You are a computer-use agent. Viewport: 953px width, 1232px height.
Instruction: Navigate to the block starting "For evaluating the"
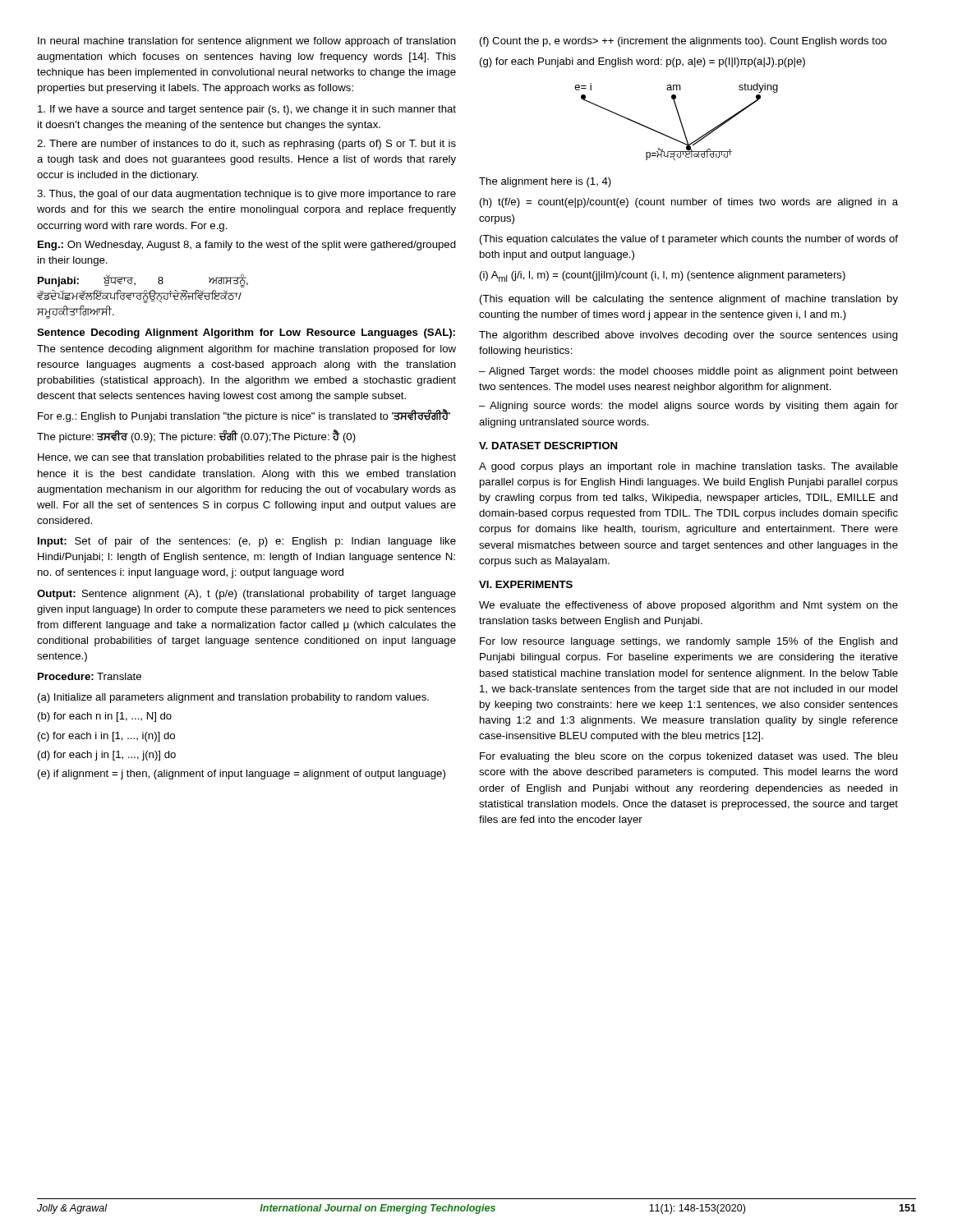coord(688,788)
